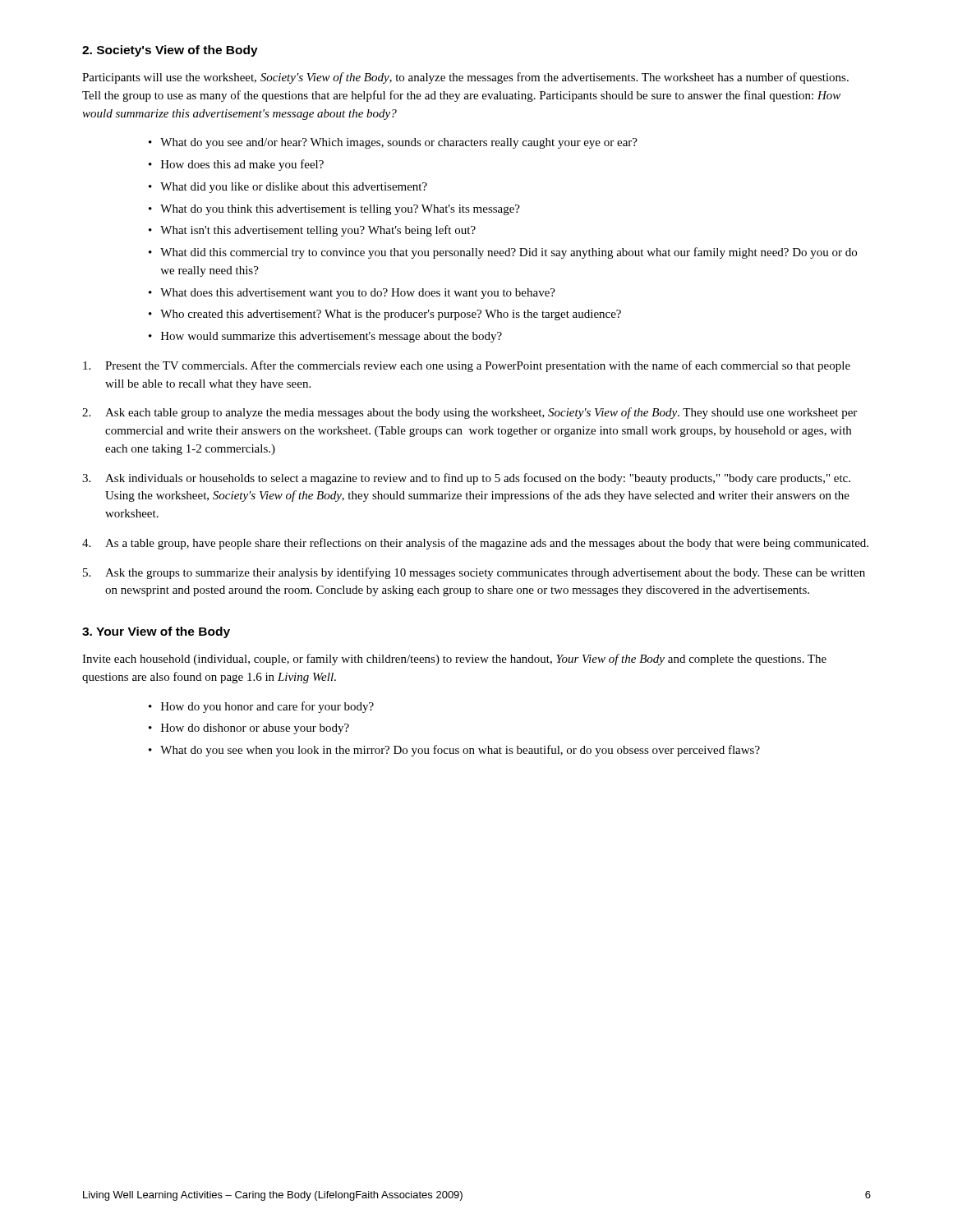Viewport: 953px width, 1232px height.
Task: Click on the element starting "How does this ad make you feel?"
Action: point(236,165)
